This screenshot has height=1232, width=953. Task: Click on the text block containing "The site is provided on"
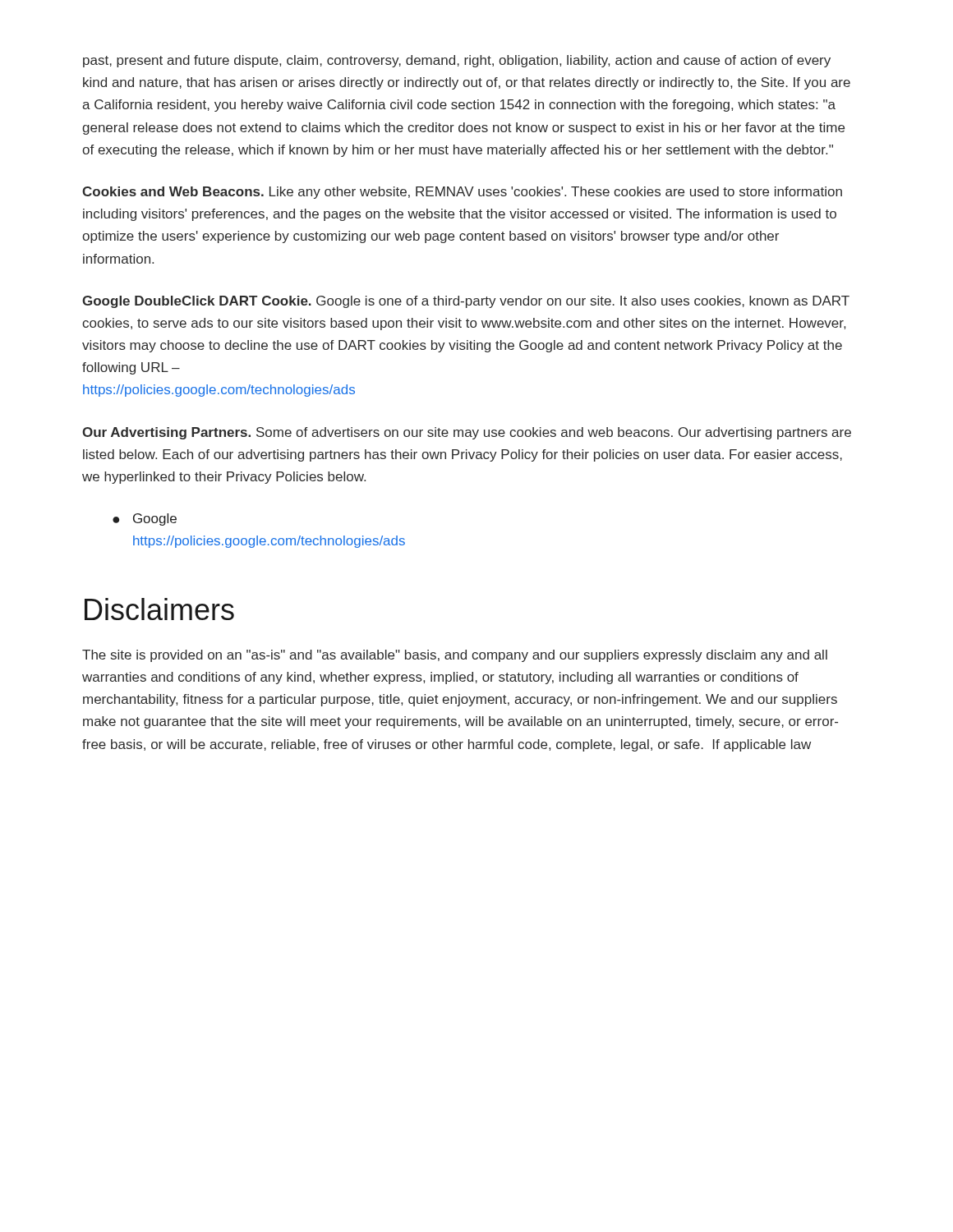click(x=460, y=699)
